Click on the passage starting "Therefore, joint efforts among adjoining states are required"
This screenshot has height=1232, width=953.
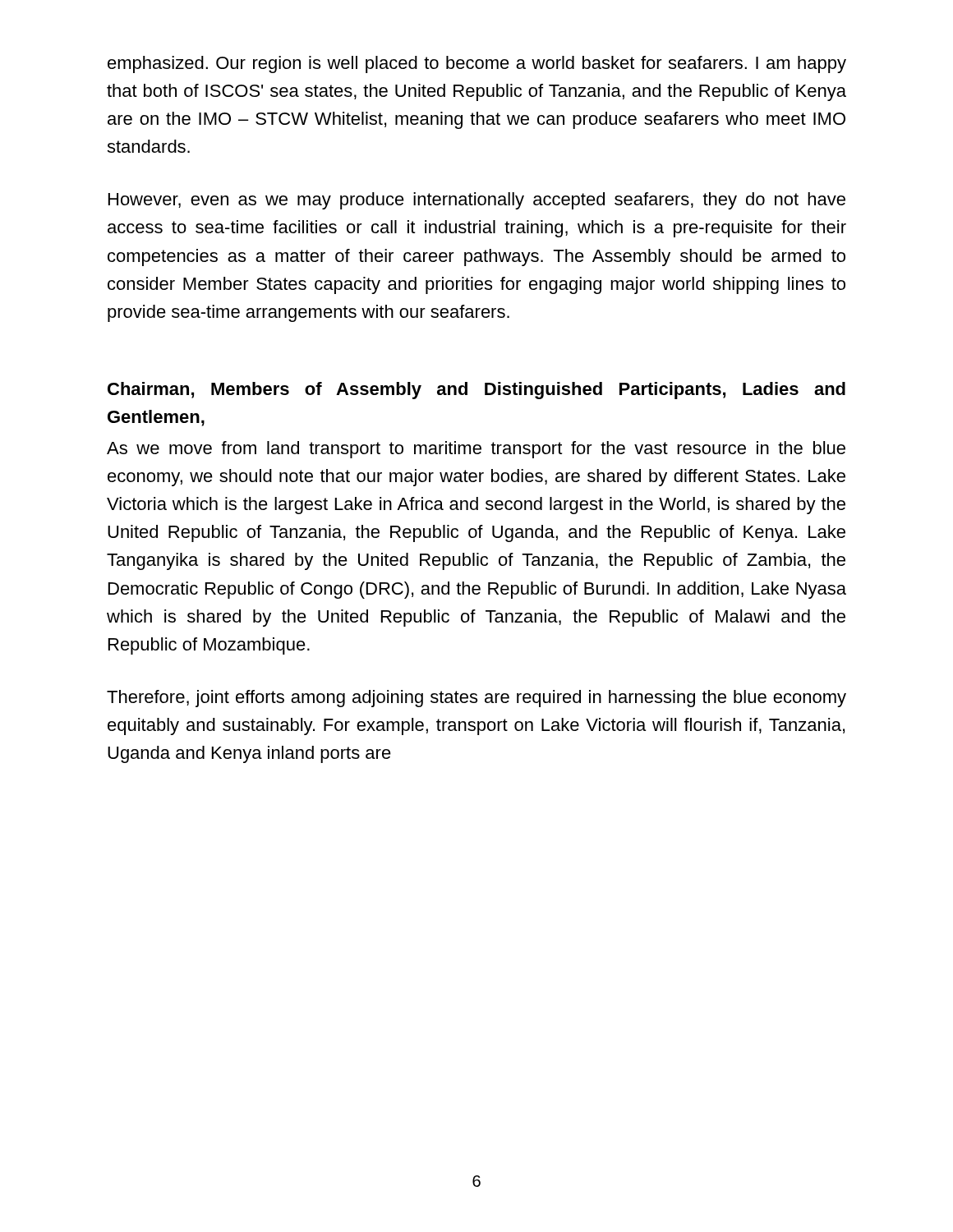click(x=476, y=725)
